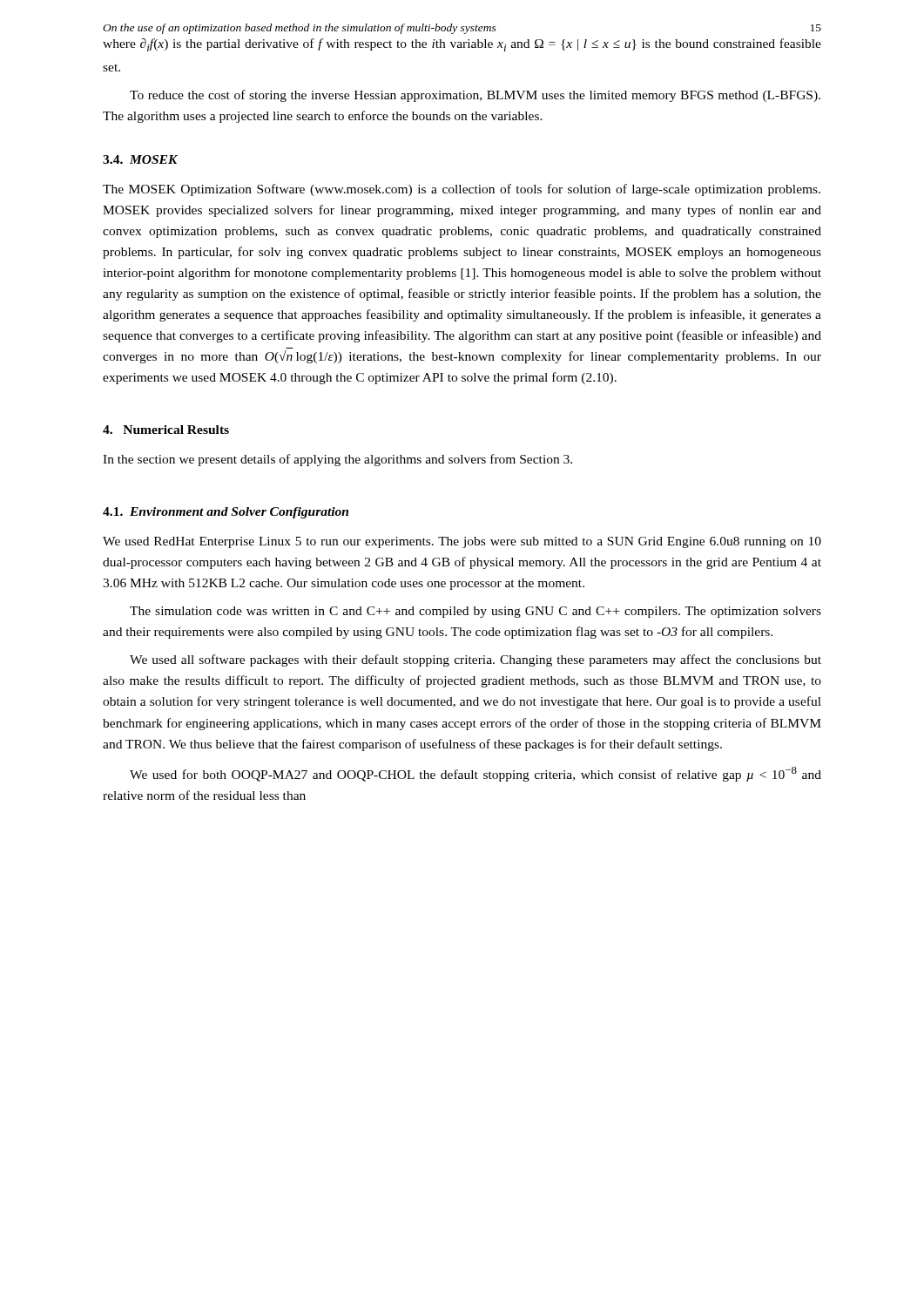Click on the block starting "We used for both OOQP-MA27 and OOQP-CHOL the"
This screenshot has width=924, height=1307.
click(x=462, y=783)
